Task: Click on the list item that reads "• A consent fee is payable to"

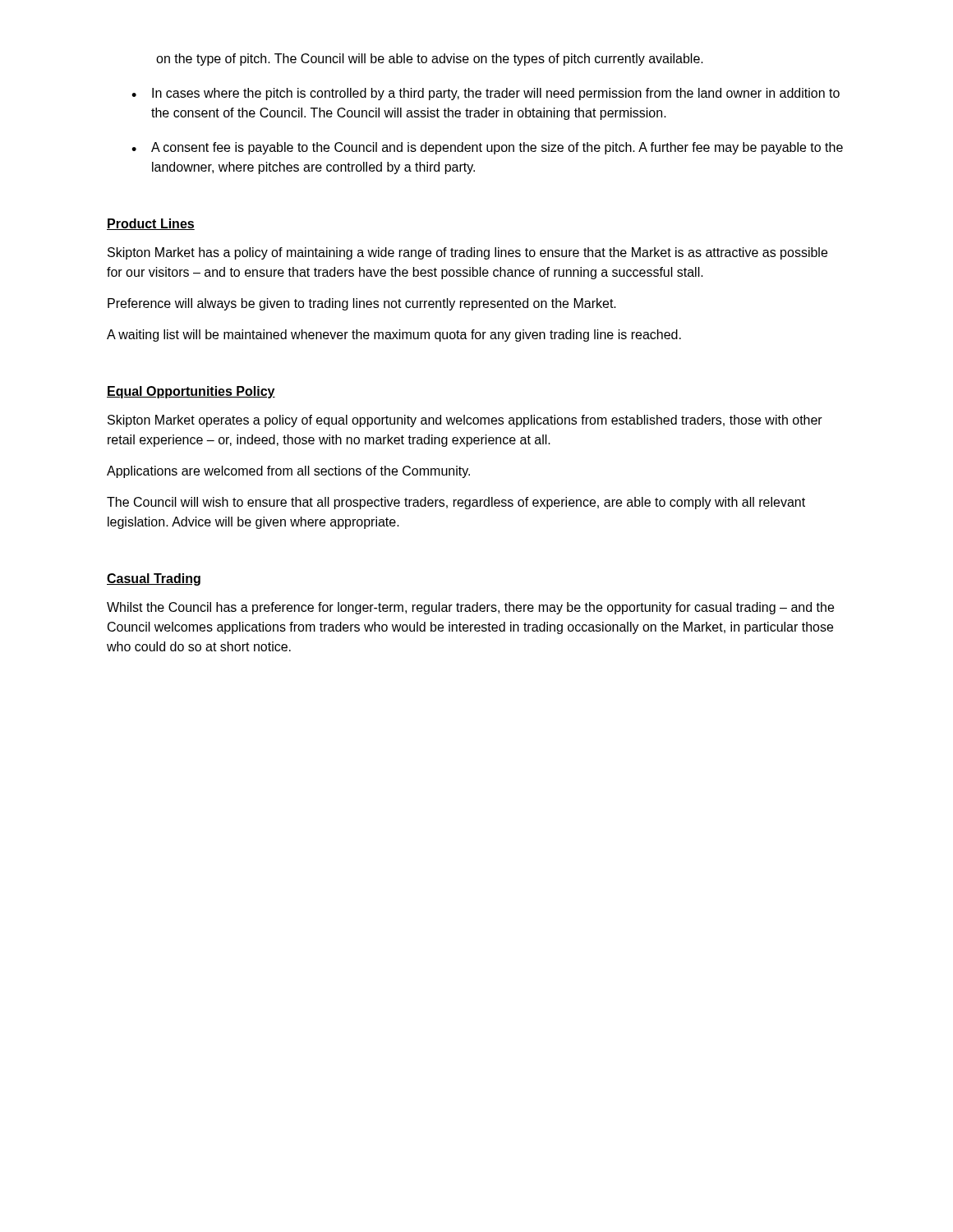Action: 489,158
